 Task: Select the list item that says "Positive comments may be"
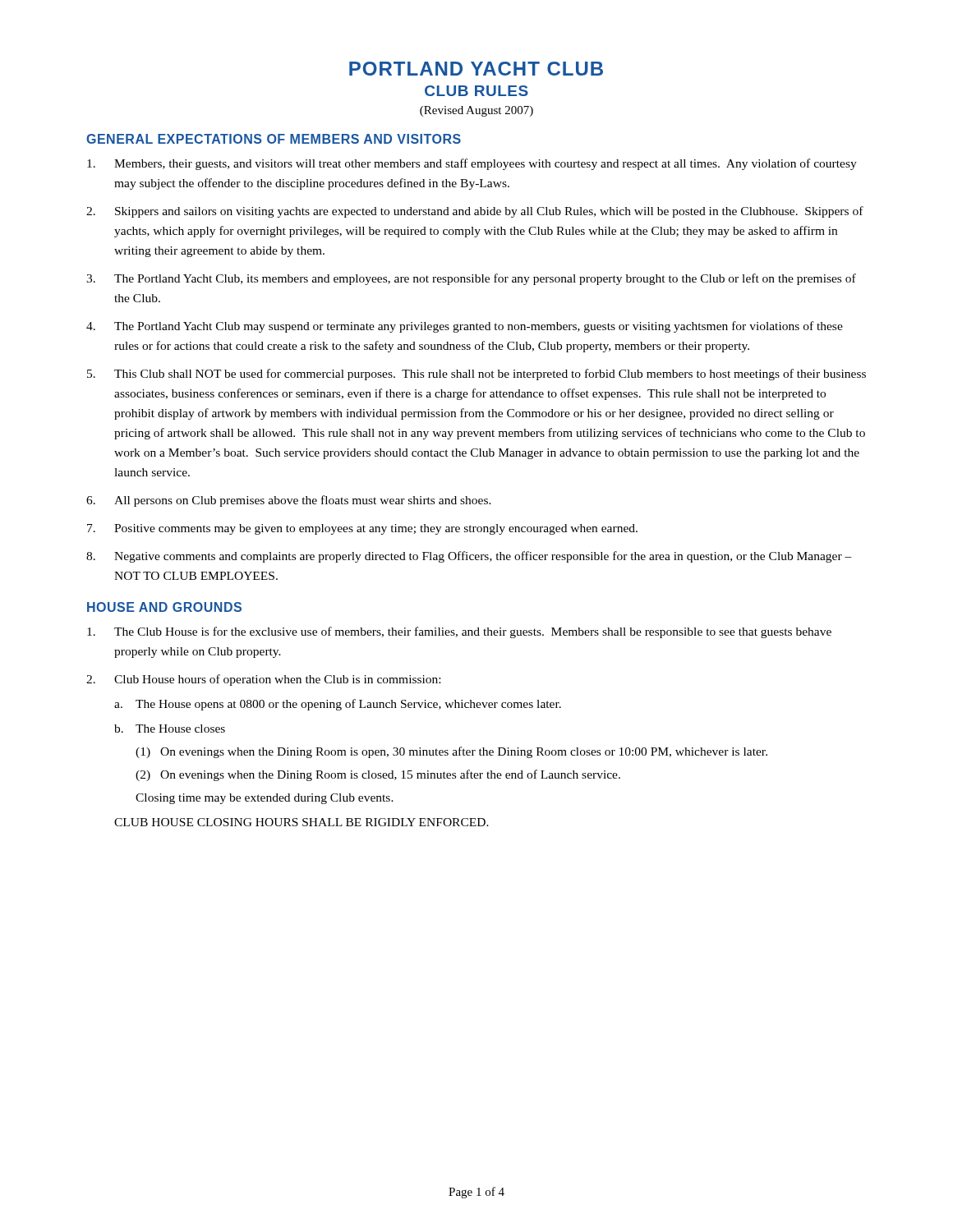(x=490, y=528)
